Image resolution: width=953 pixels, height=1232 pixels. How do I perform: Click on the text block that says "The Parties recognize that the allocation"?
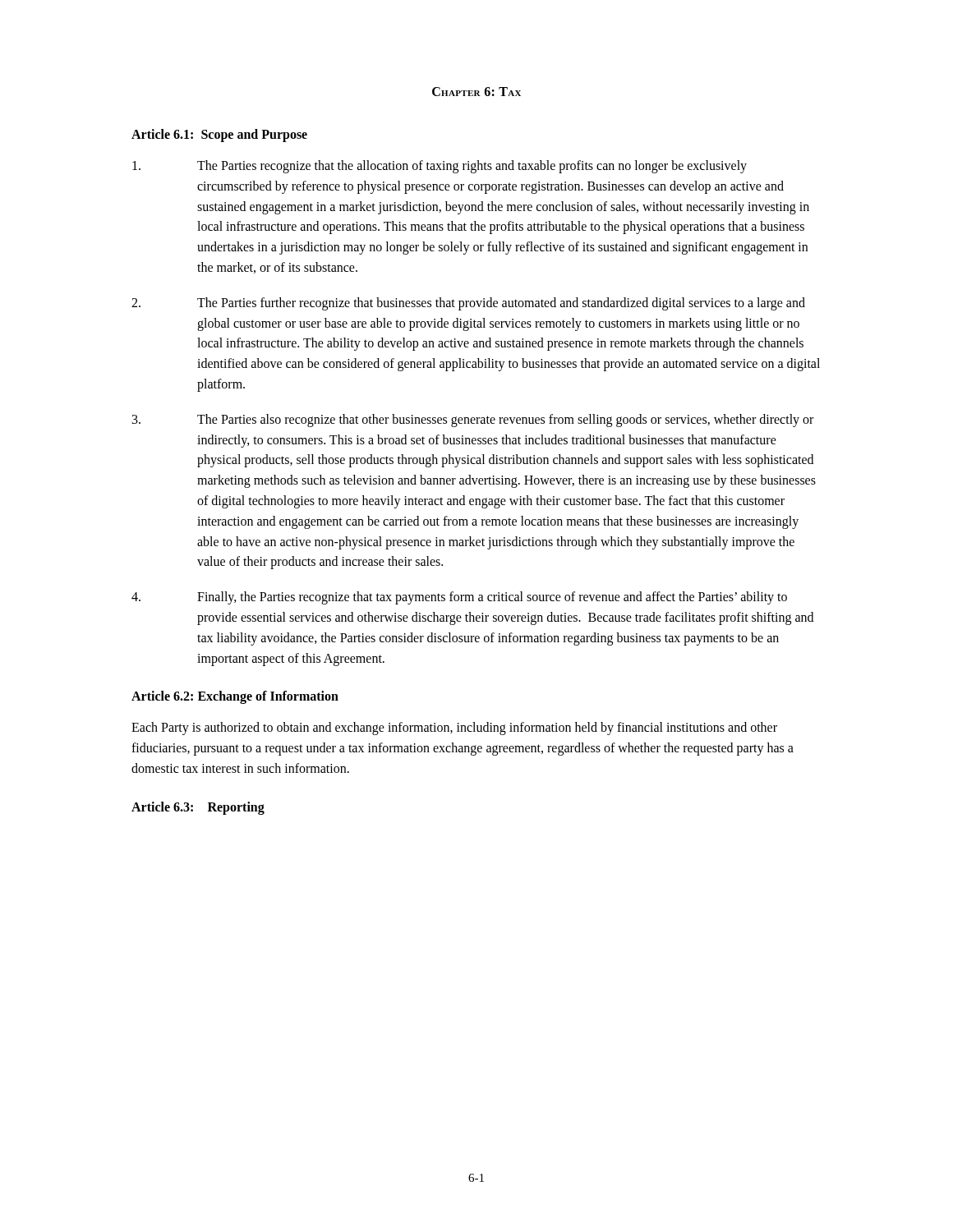(476, 217)
